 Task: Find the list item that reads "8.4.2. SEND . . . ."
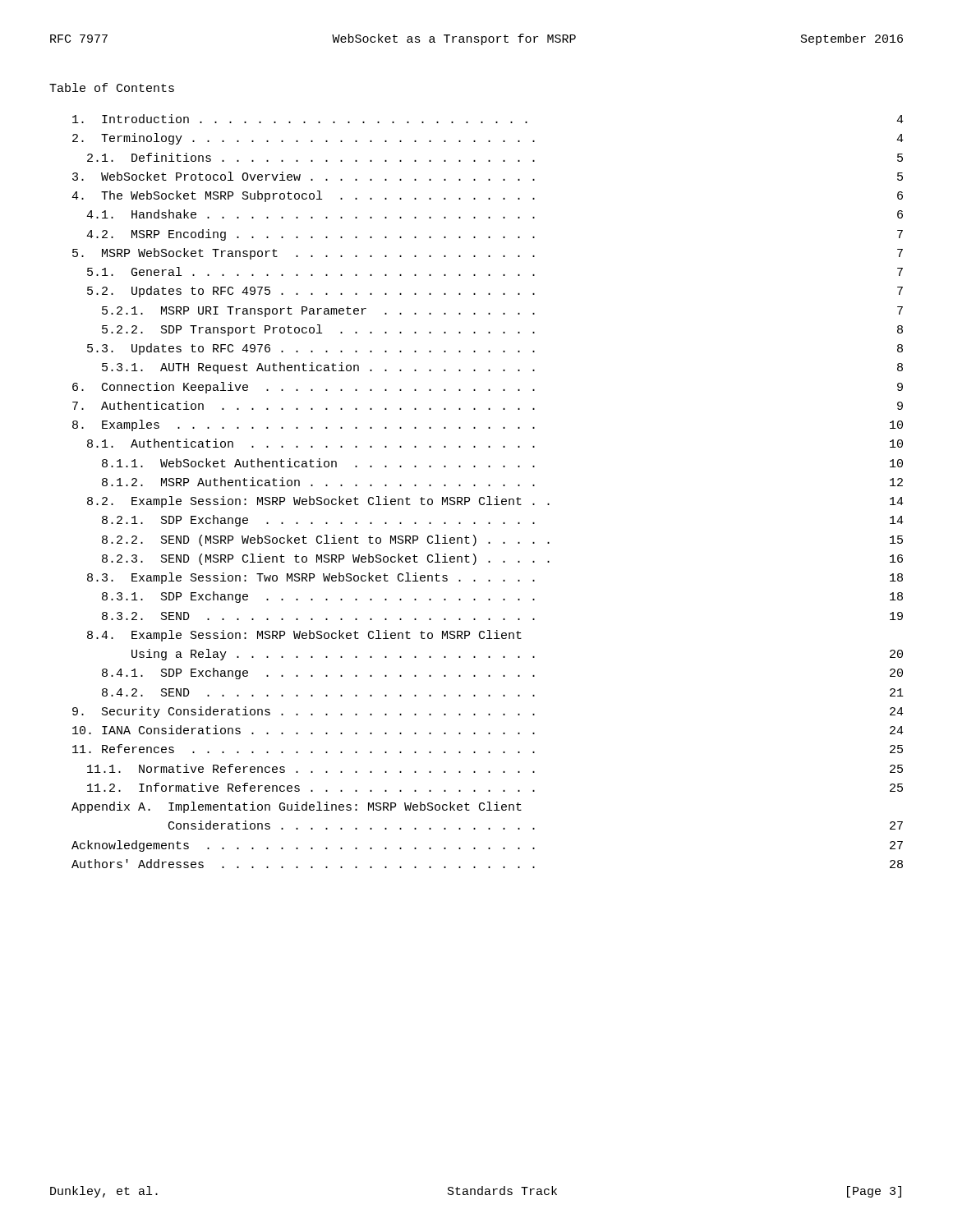(476, 693)
